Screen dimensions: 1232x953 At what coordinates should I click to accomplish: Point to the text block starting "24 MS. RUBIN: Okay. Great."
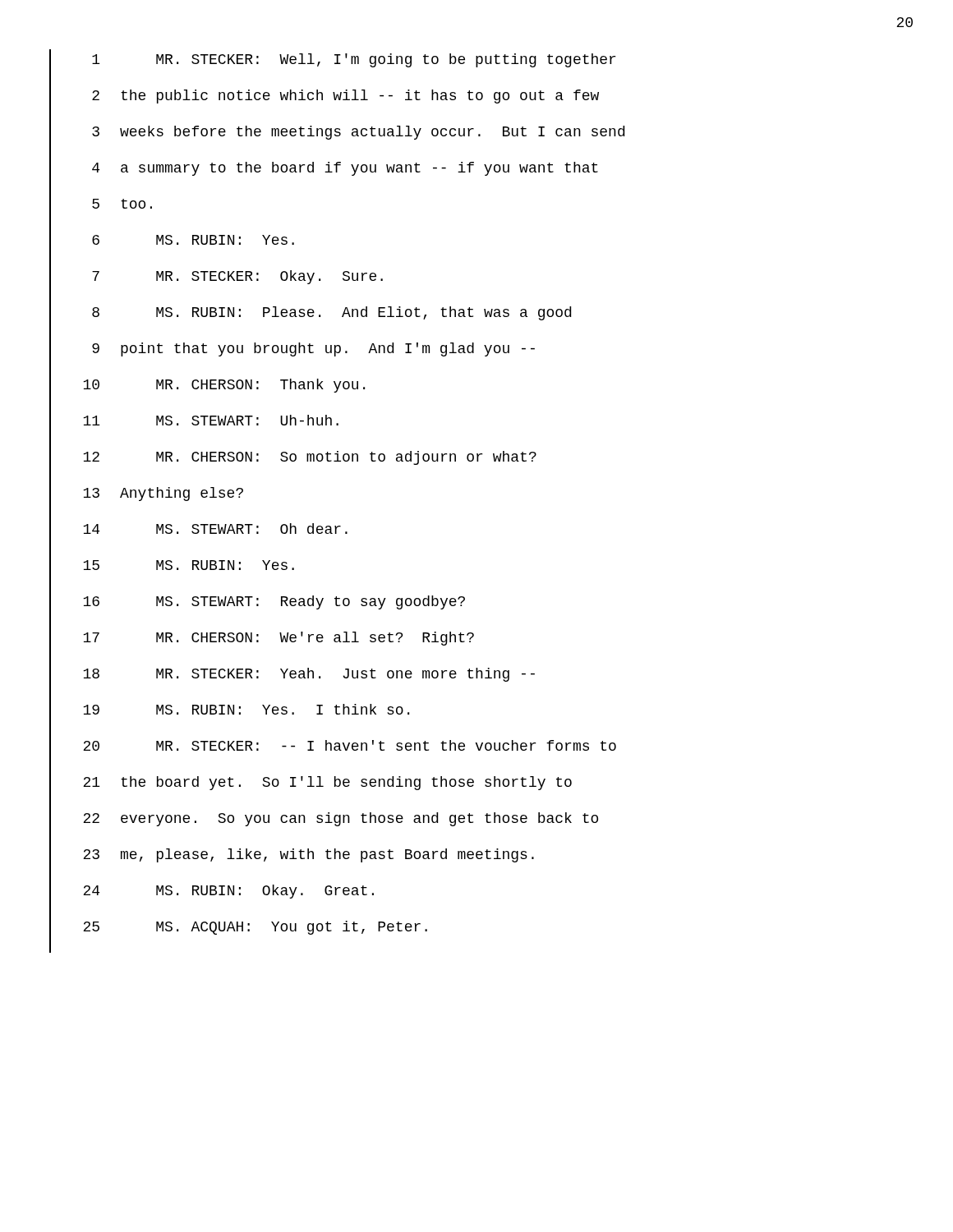click(214, 892)
